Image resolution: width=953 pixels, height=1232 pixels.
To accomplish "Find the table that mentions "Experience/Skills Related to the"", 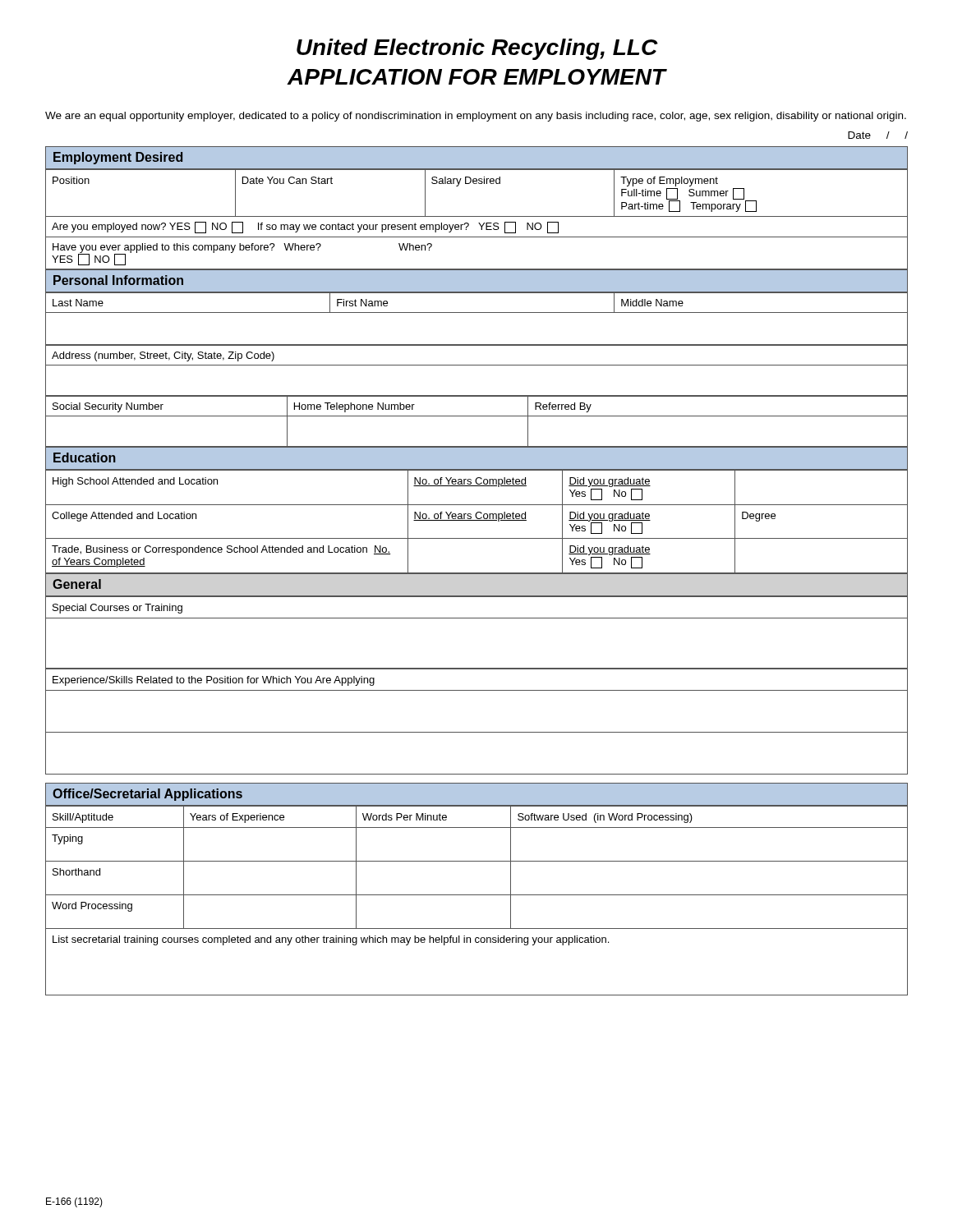I will pyautogui.click(x=476, y=721).
